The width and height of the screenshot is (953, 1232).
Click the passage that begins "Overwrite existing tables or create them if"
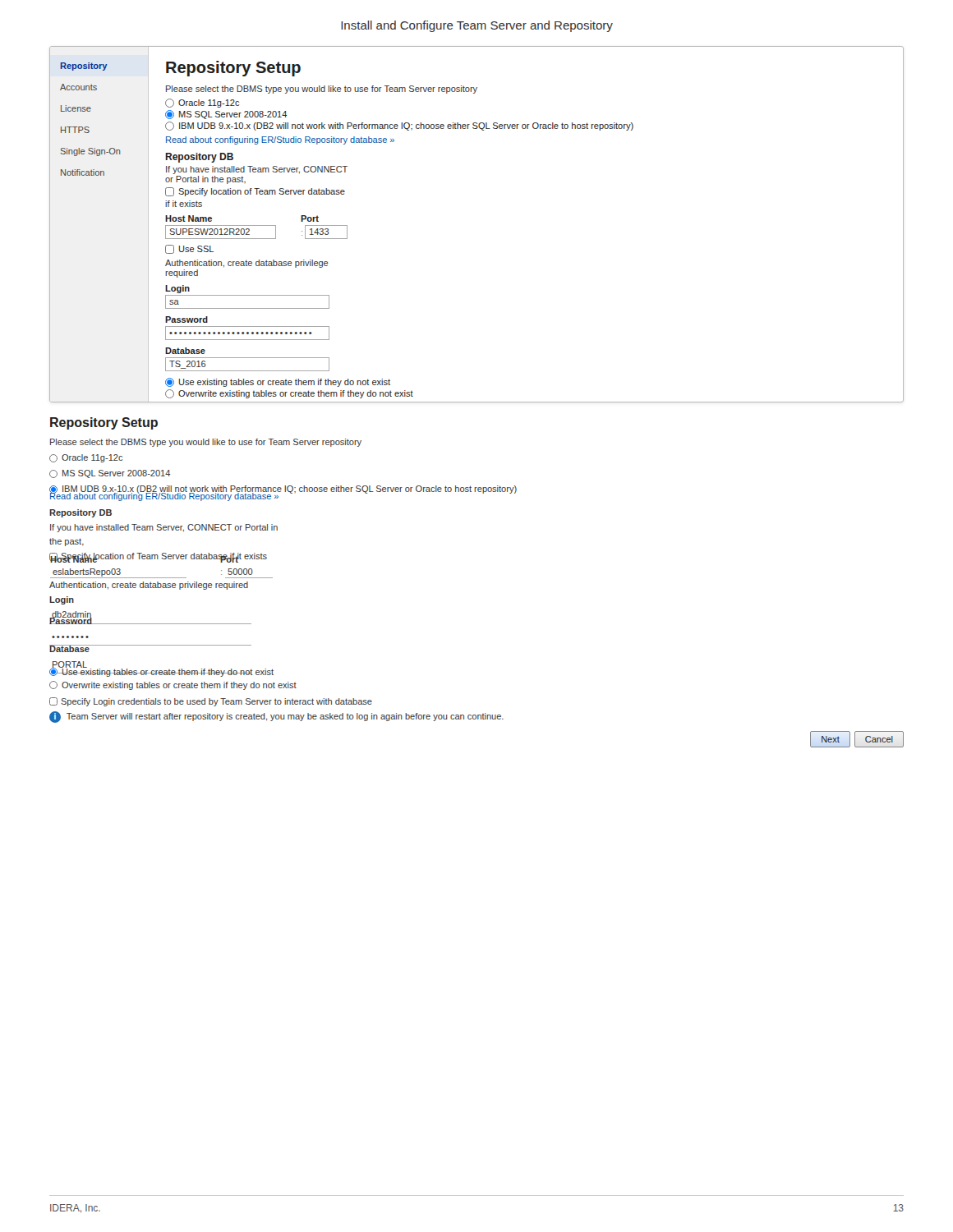coord(173,685)
